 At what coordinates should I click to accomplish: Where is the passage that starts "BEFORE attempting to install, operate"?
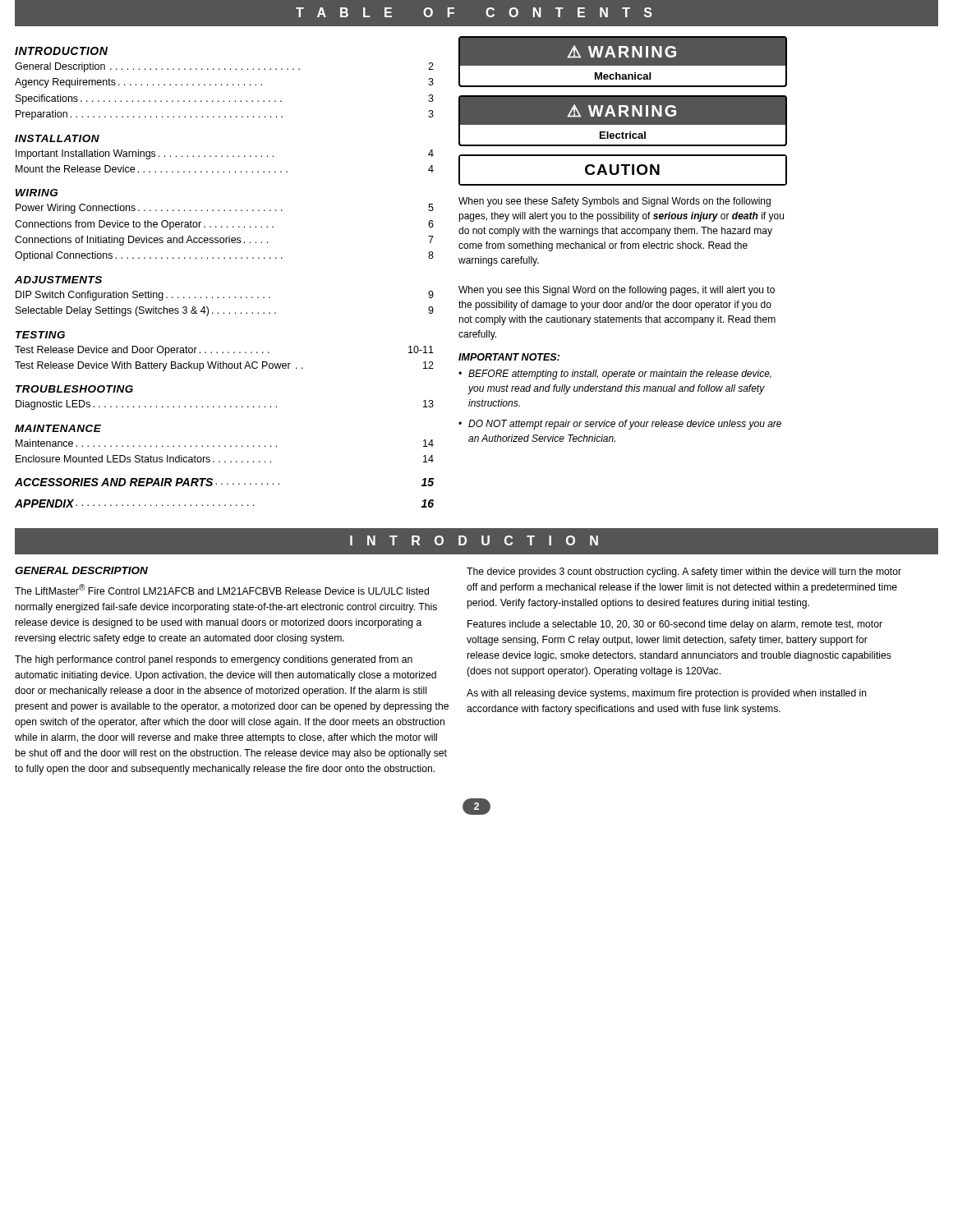click(x=620, y=389)
